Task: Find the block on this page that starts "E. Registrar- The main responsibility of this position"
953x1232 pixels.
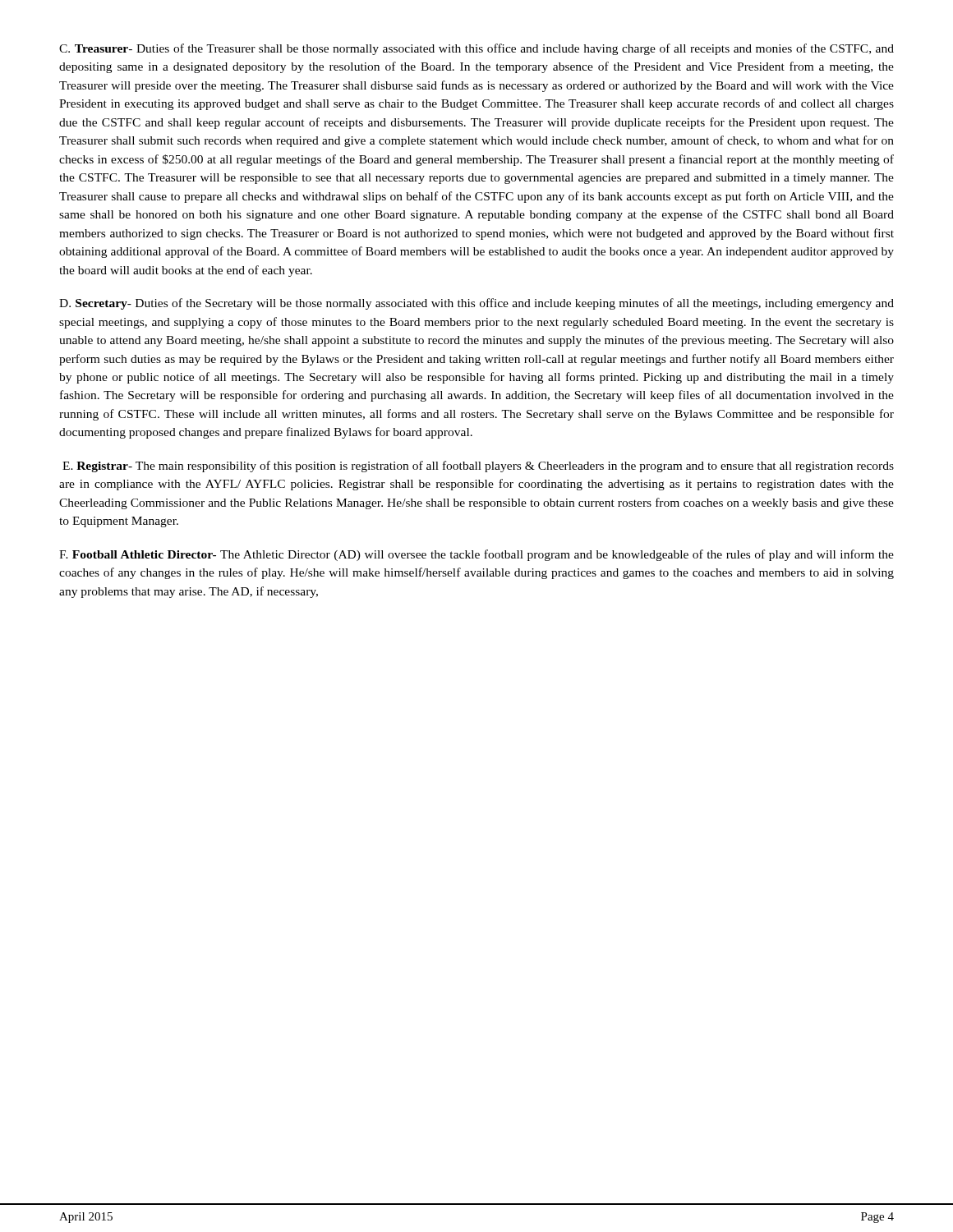Action: (x=476, y=493)
